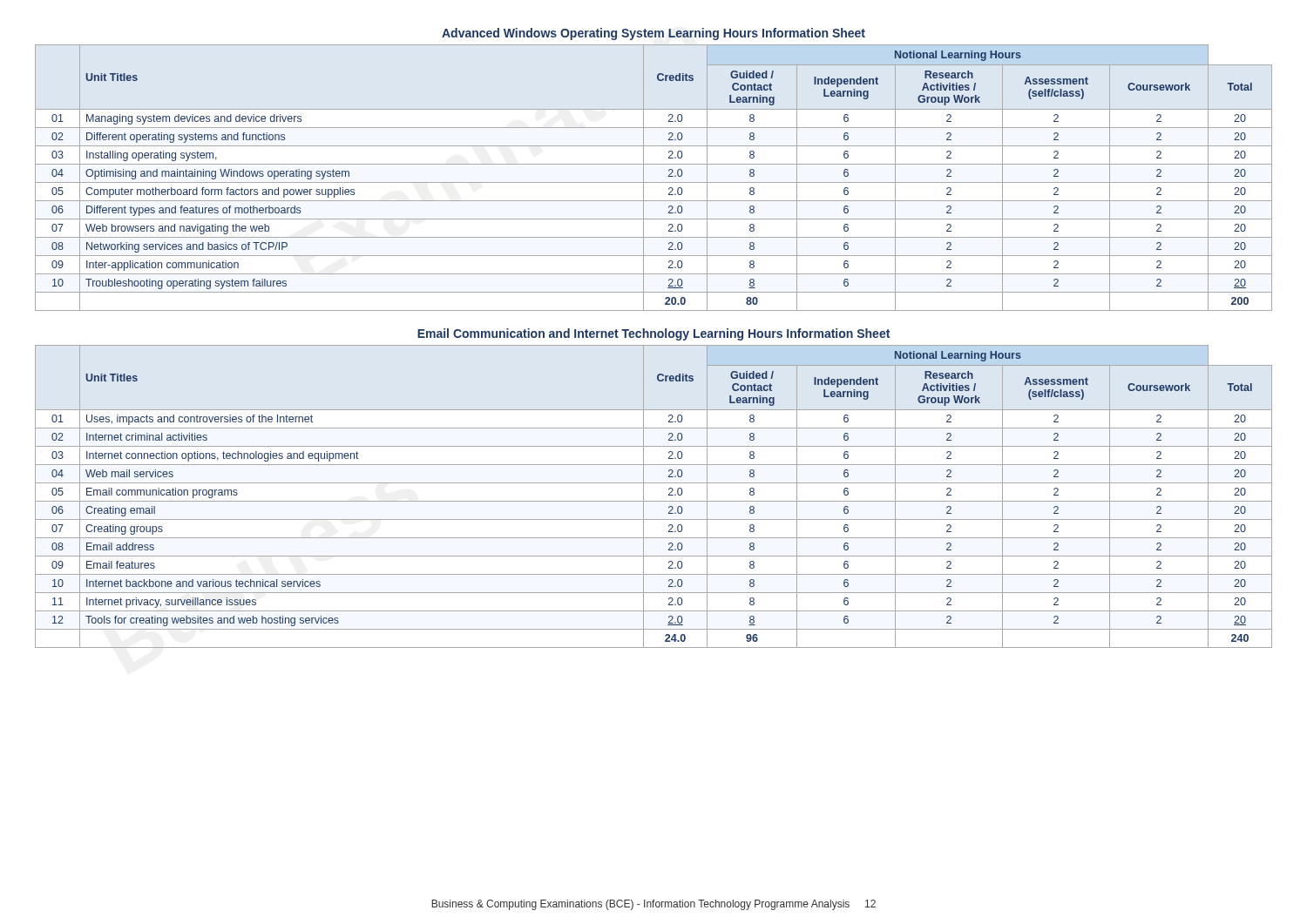
Task: Find the table that mentions "Internet connection options, technologies and"
Action: (654, 496)
